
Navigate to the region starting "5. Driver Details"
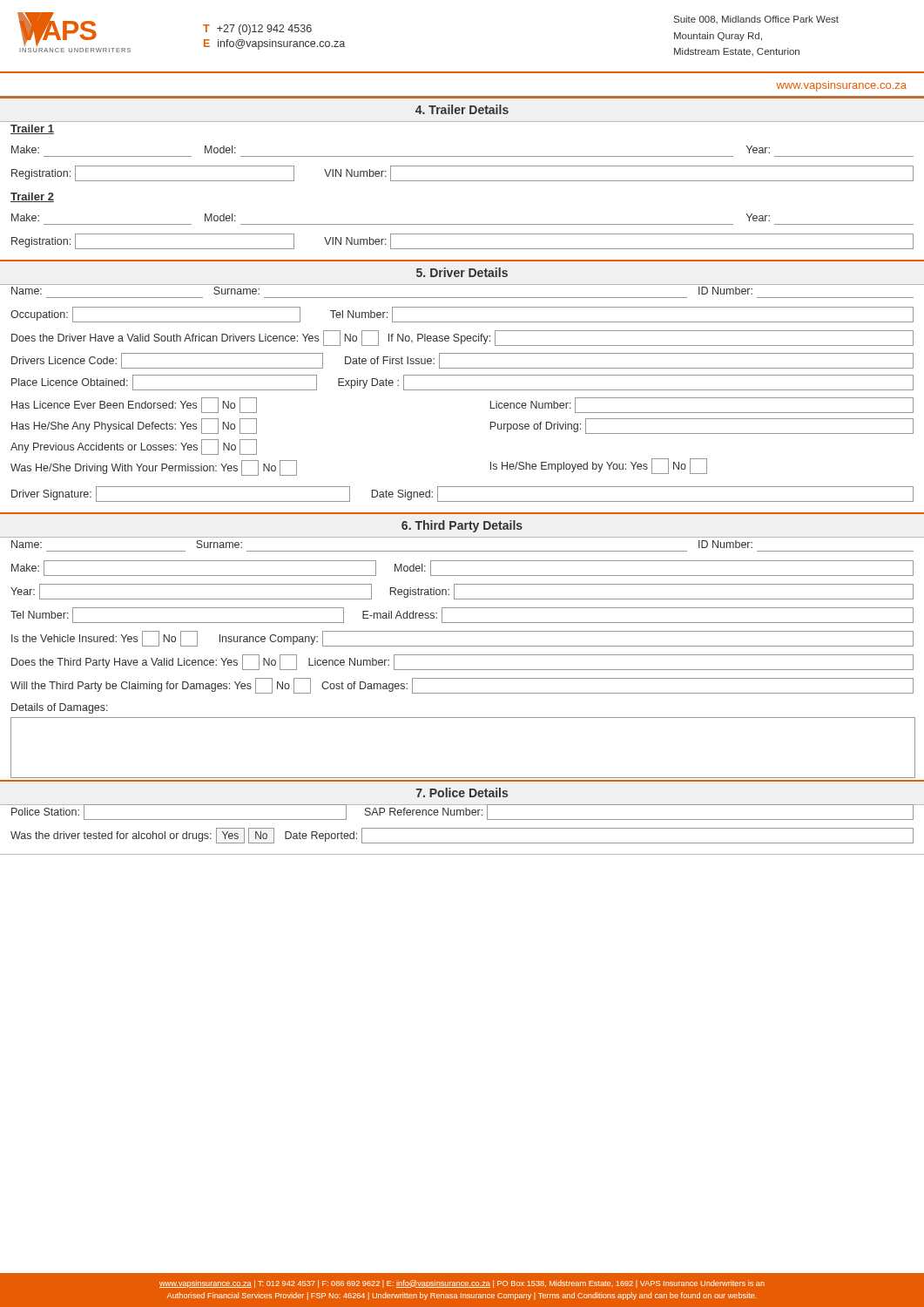coord(462,273)
